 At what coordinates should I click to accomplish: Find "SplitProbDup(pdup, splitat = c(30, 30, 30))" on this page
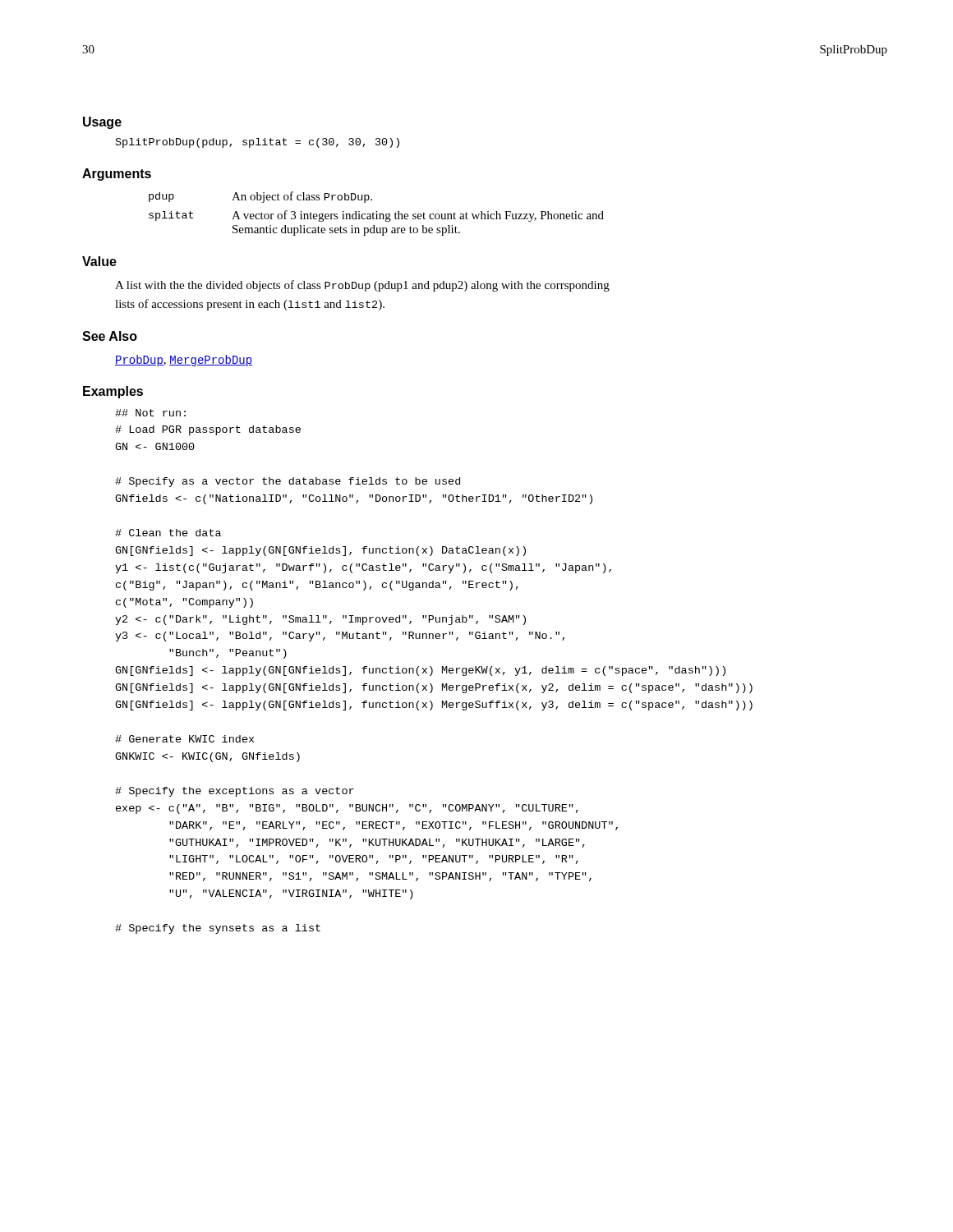click(258, 143)
